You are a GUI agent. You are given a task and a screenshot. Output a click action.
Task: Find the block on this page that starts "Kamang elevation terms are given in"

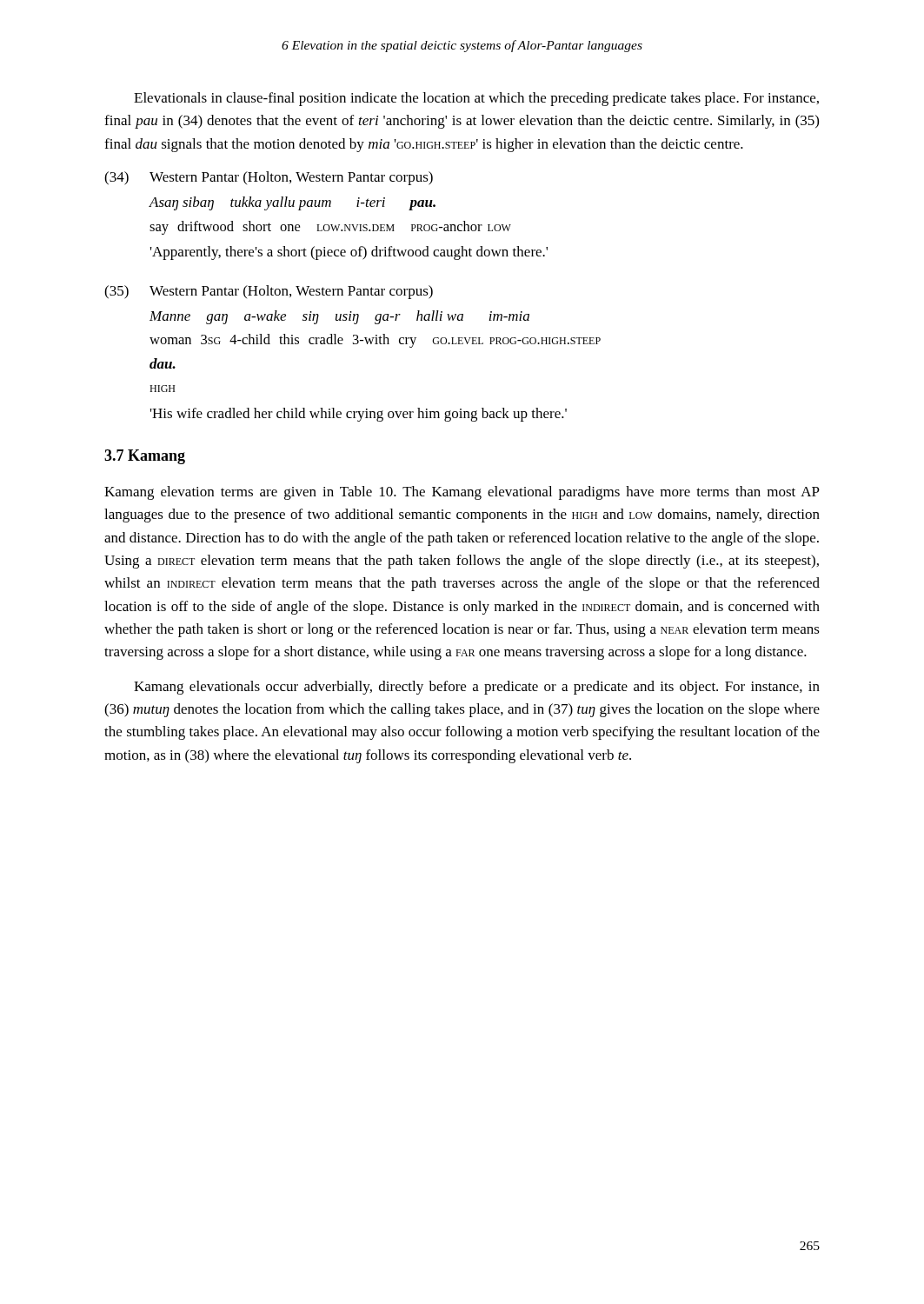point(462,624)
